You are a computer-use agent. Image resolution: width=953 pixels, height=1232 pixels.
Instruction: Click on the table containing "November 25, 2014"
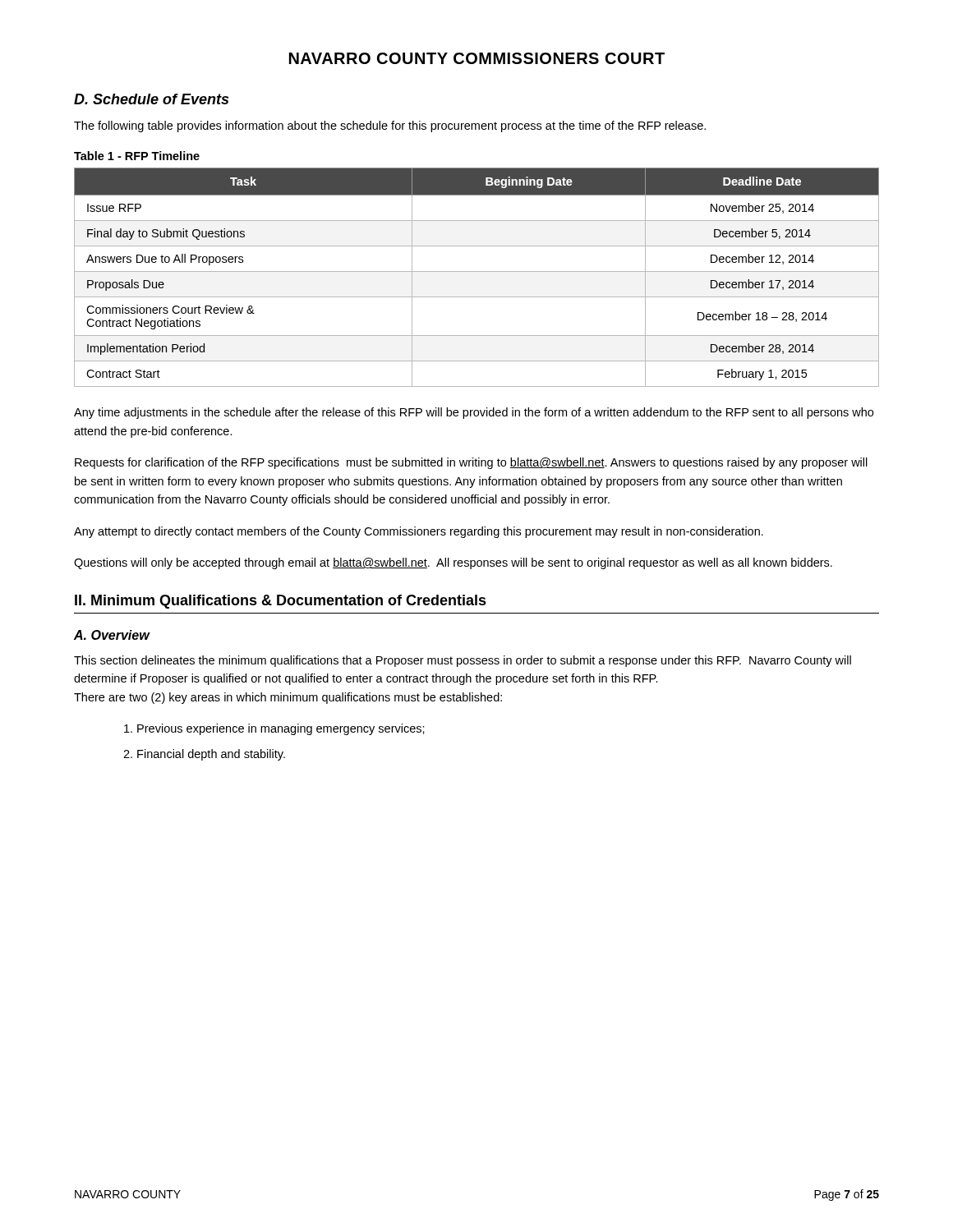click(476, 278)
